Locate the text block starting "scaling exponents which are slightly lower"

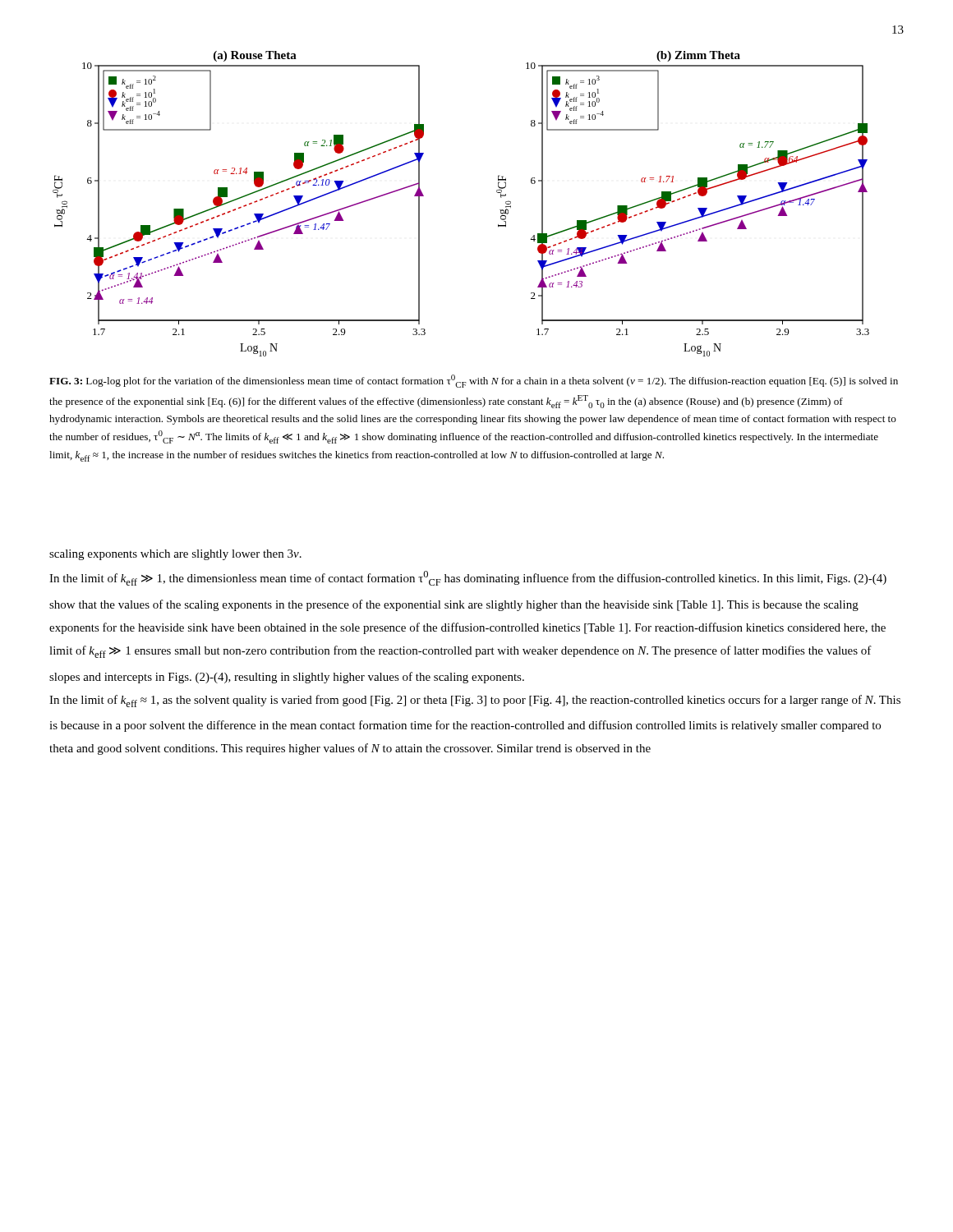476,651
